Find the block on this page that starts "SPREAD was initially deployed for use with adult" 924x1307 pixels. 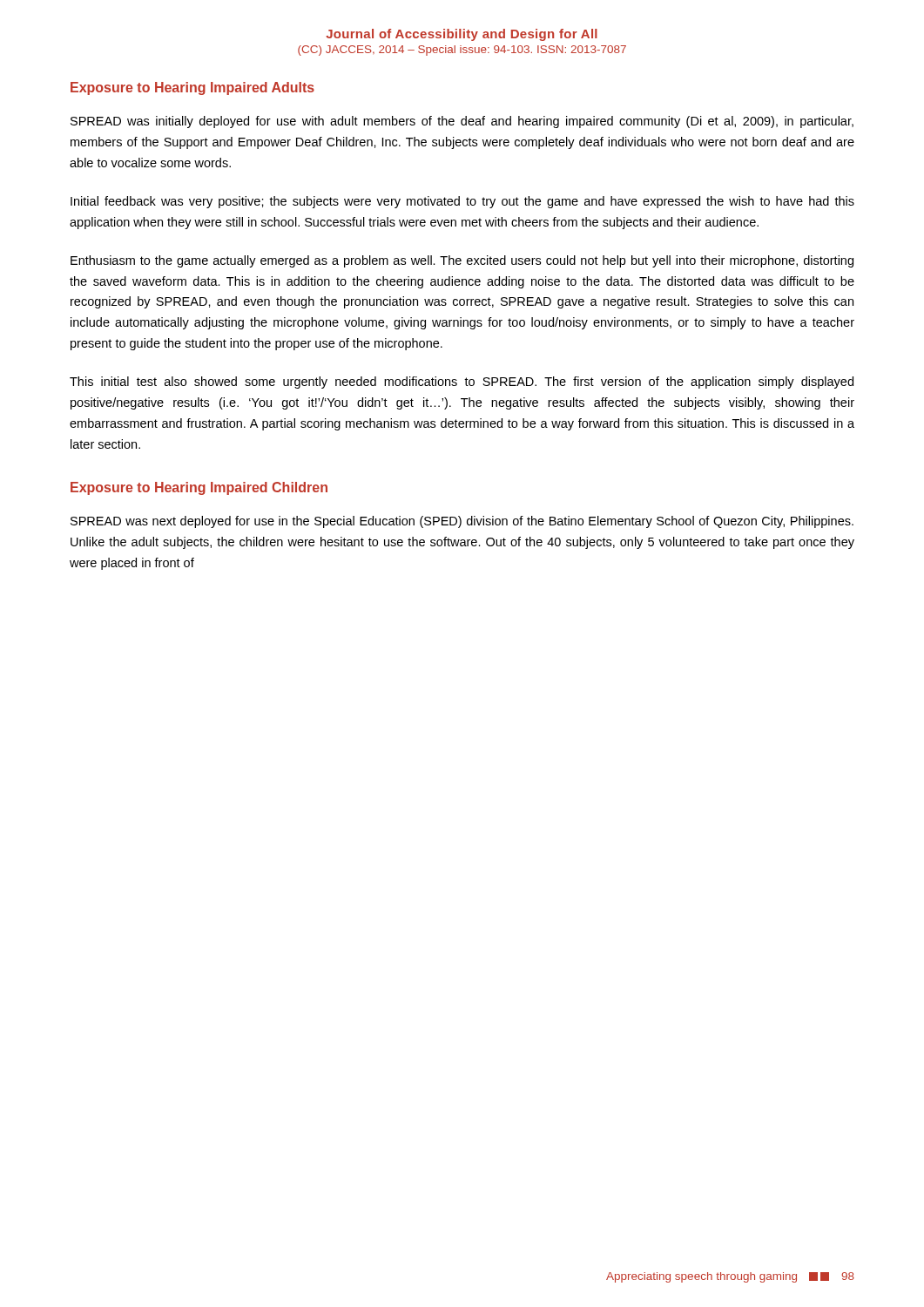tap(462, 142)
